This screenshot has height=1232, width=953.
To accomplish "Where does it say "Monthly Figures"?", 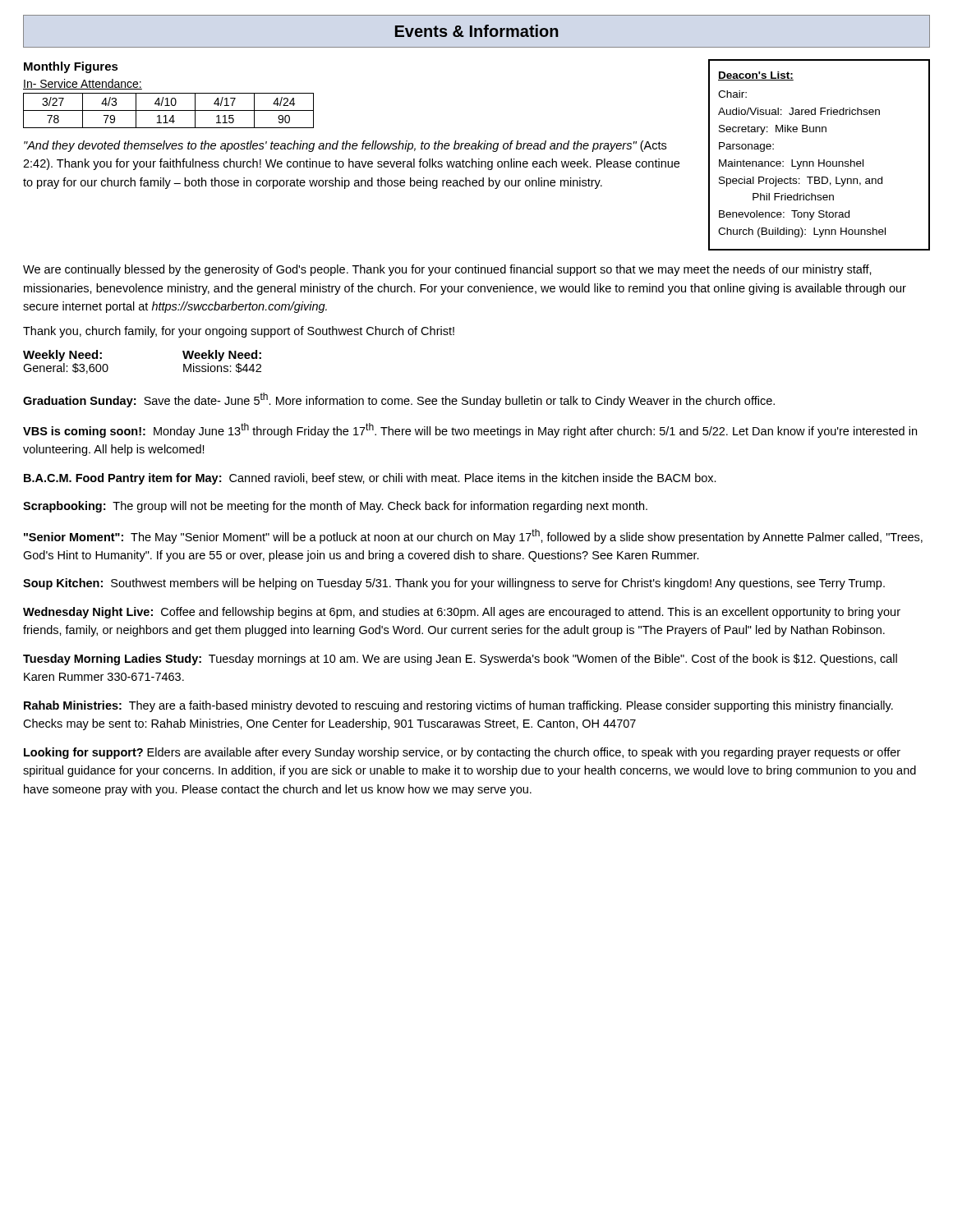I will point(71,66).
